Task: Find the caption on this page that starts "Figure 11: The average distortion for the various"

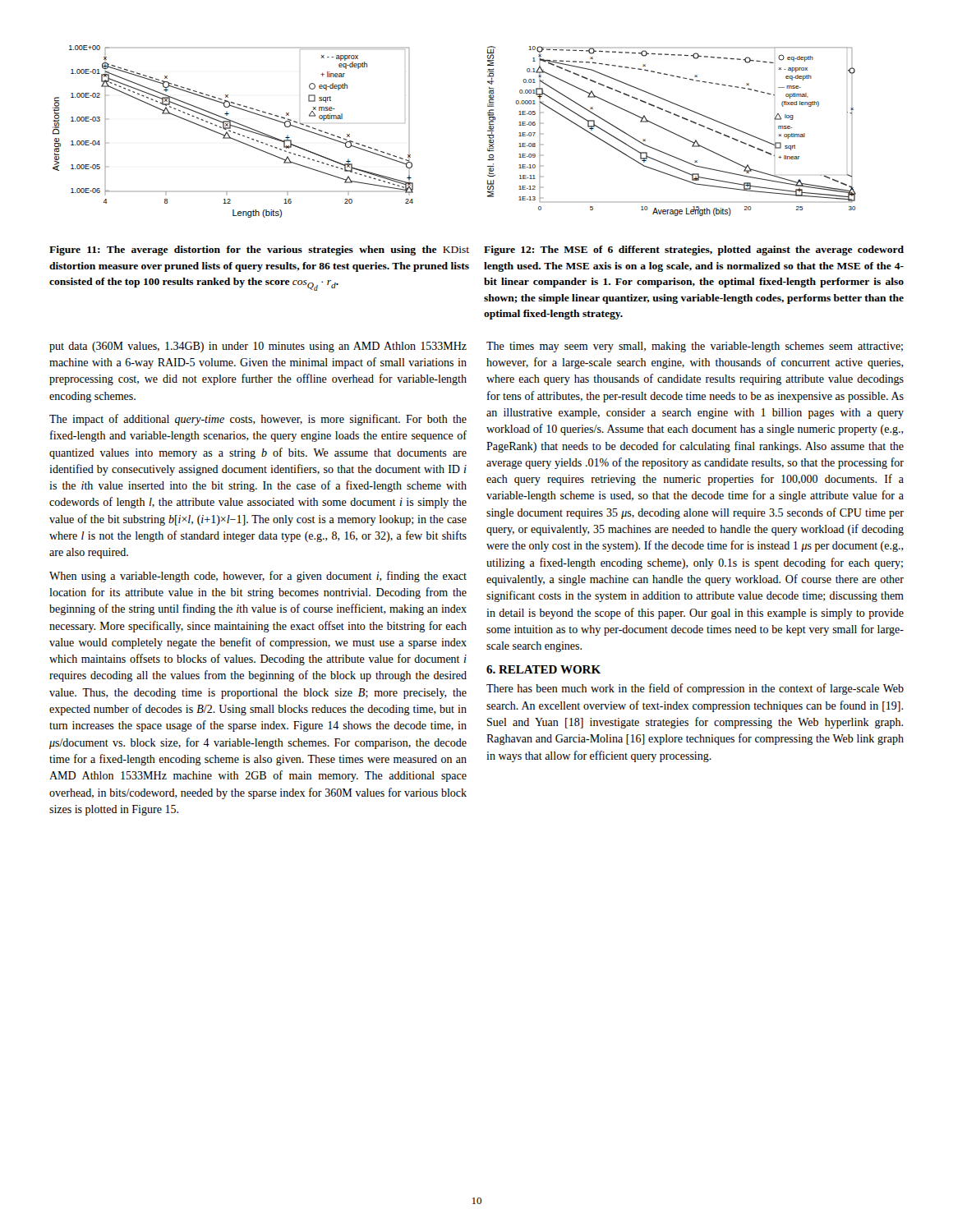Action: pyautogui.click(x=259, y=268)
